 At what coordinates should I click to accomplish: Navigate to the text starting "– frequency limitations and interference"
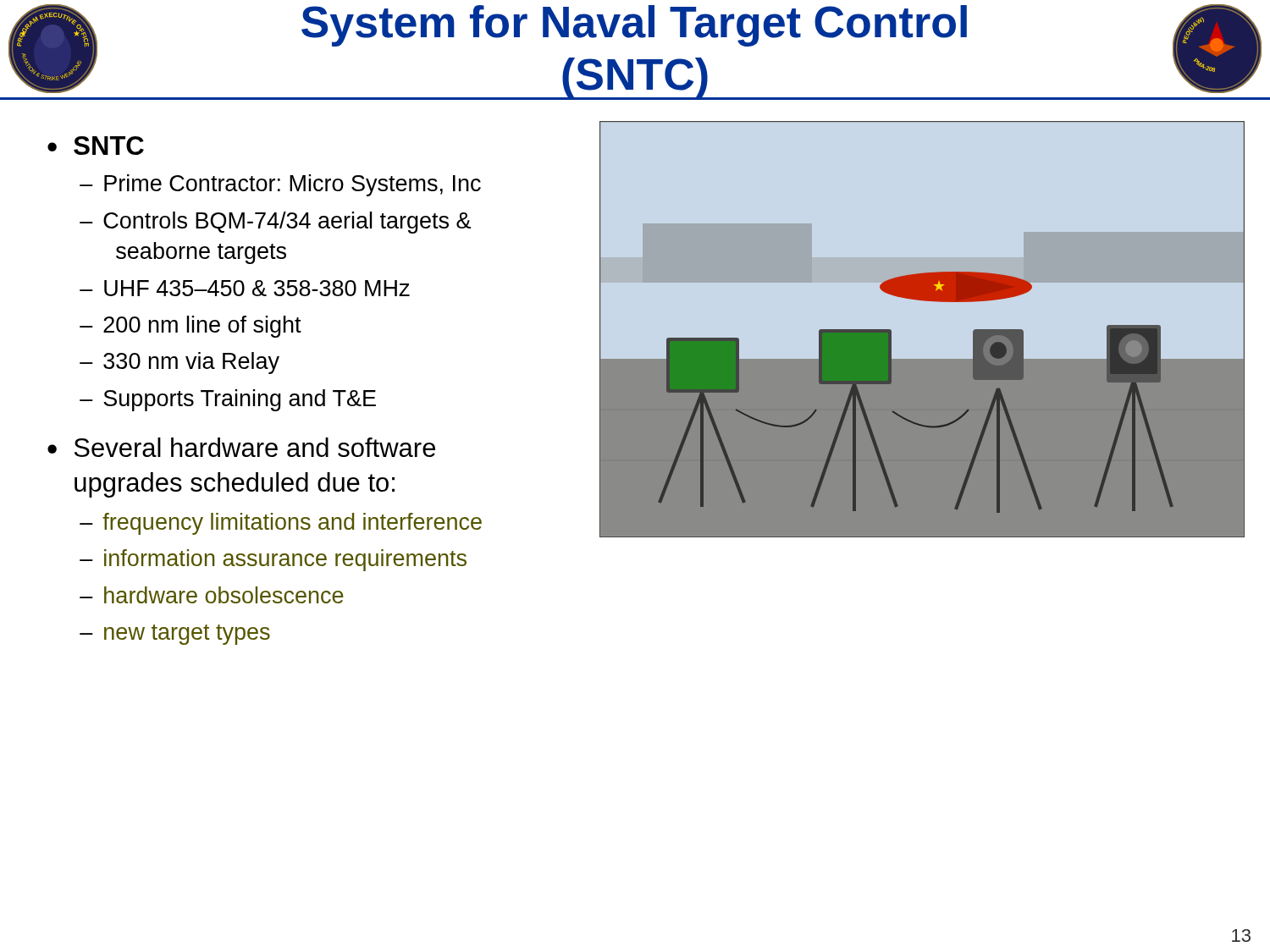[281, 522]
